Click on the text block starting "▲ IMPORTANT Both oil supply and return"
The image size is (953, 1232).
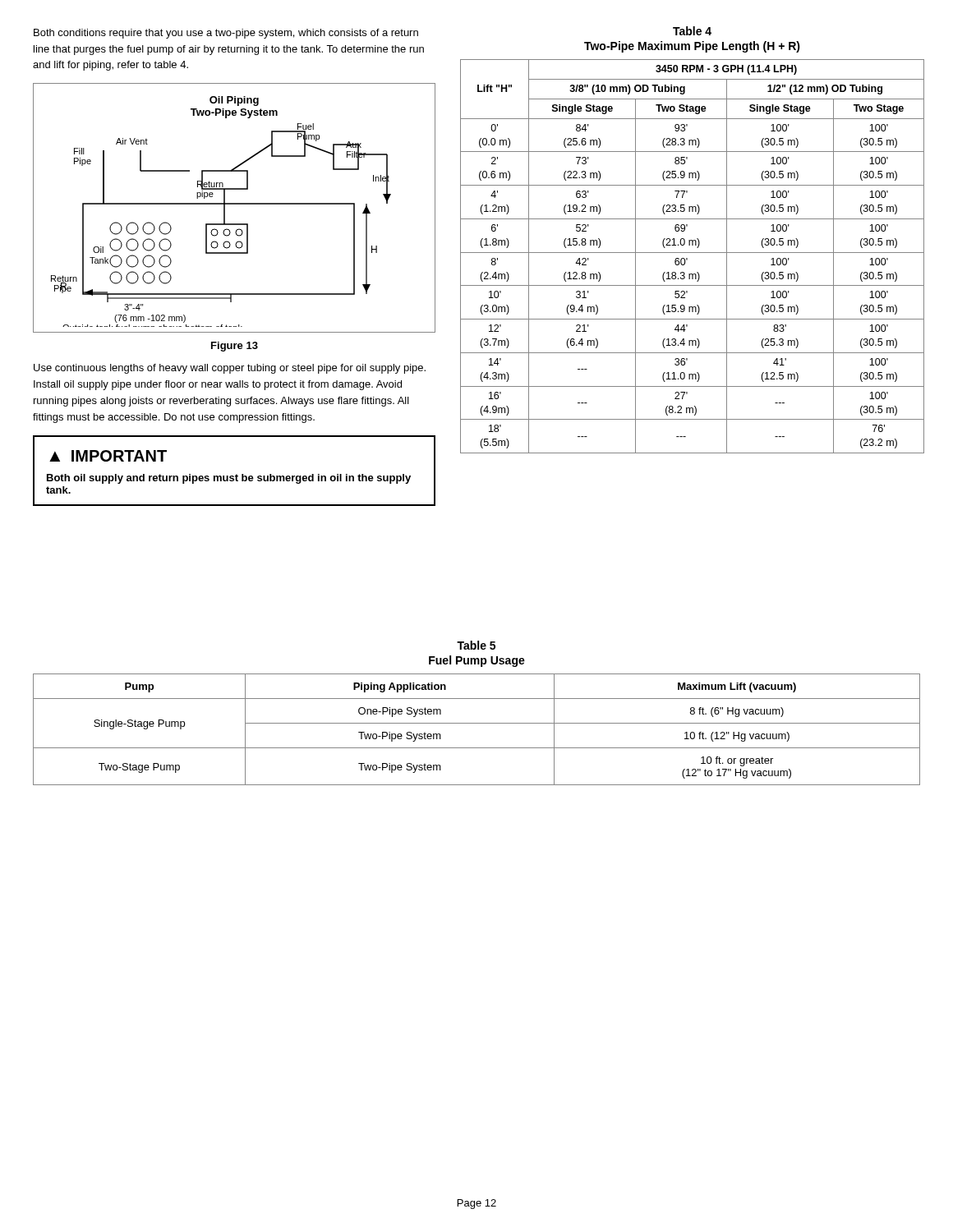click(234, 471)
